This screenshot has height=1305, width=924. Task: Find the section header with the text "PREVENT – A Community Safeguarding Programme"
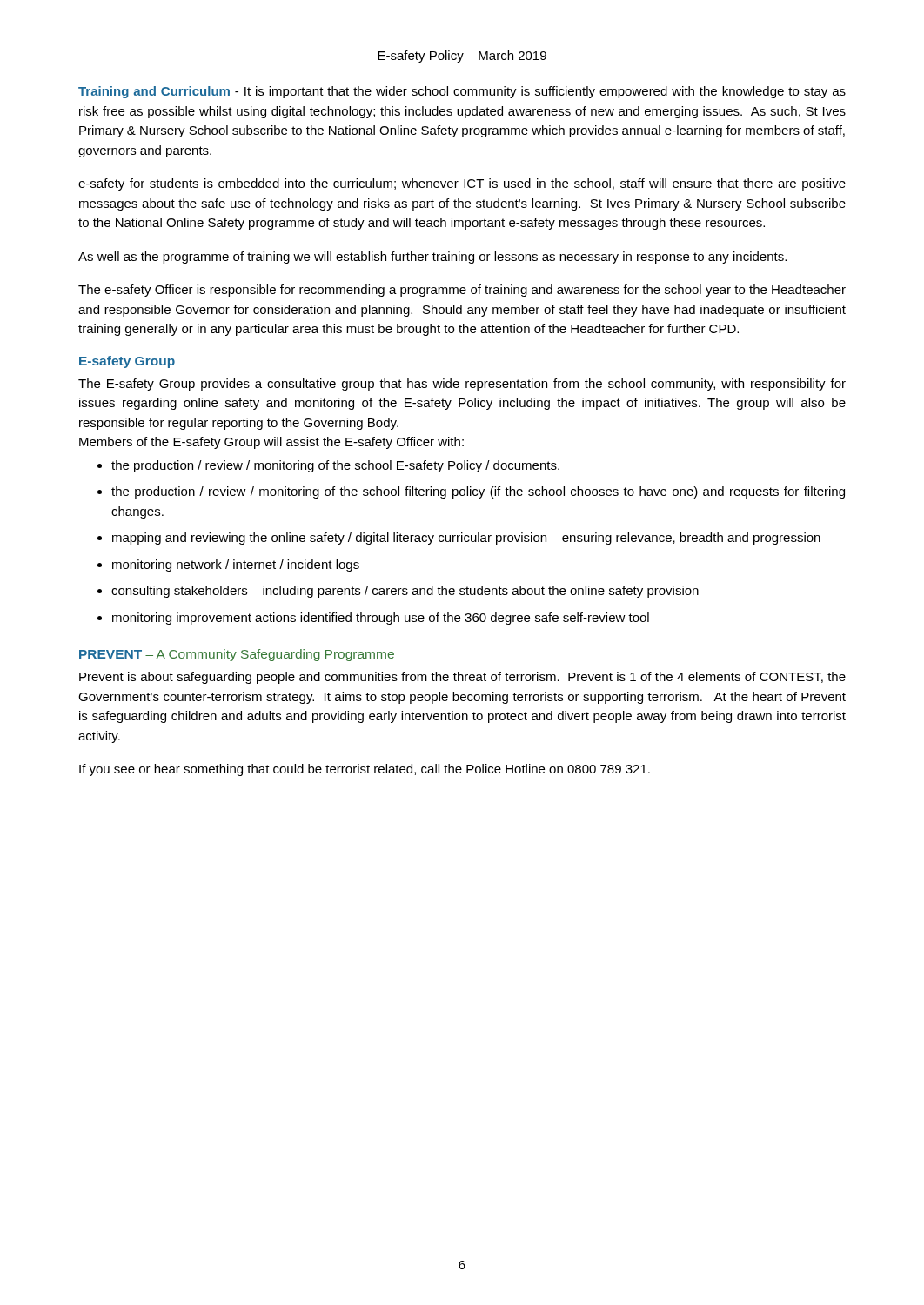tap(236, 654)
